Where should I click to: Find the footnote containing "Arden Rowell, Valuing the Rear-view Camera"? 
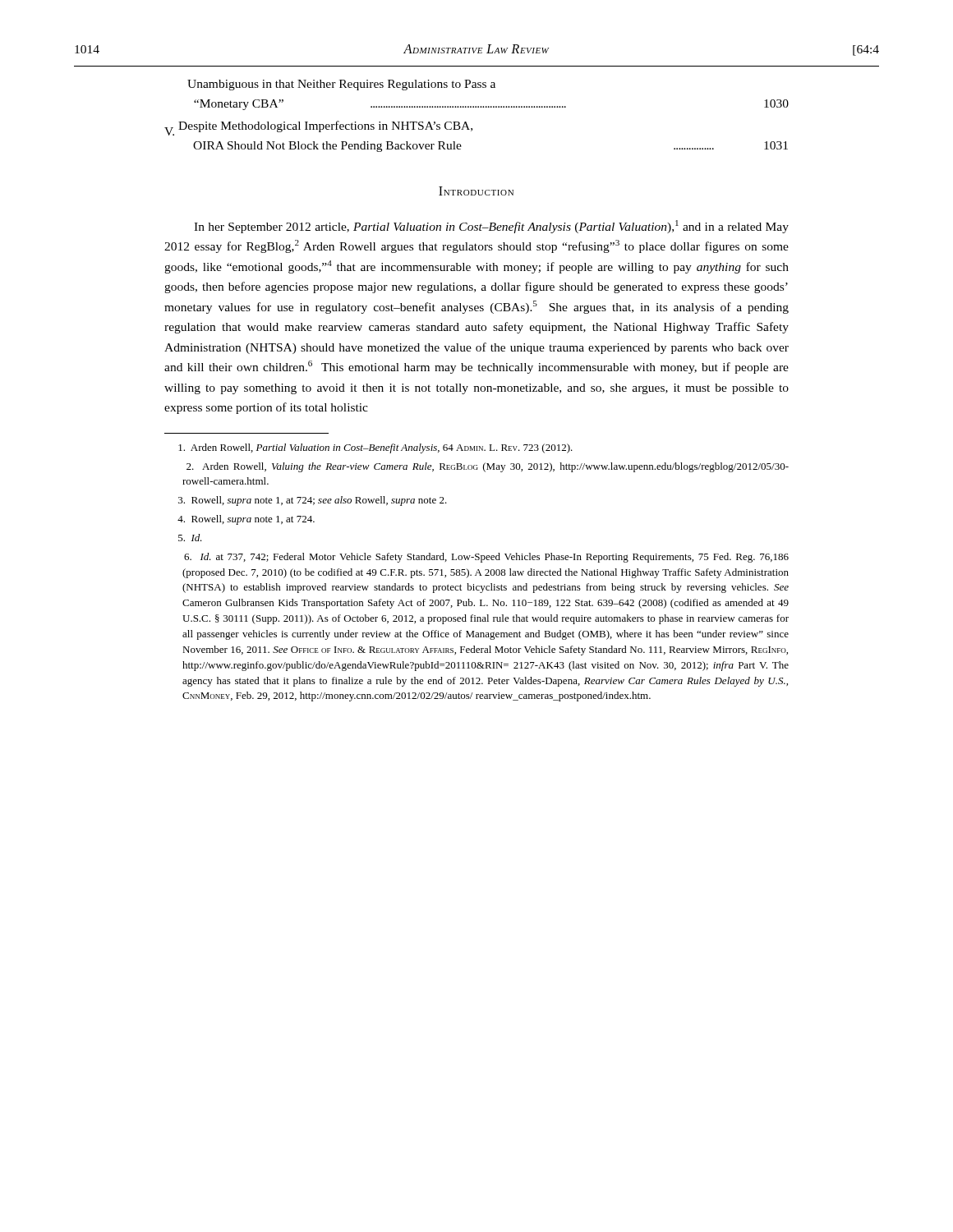pyautogui.click(x=476, y=473)
